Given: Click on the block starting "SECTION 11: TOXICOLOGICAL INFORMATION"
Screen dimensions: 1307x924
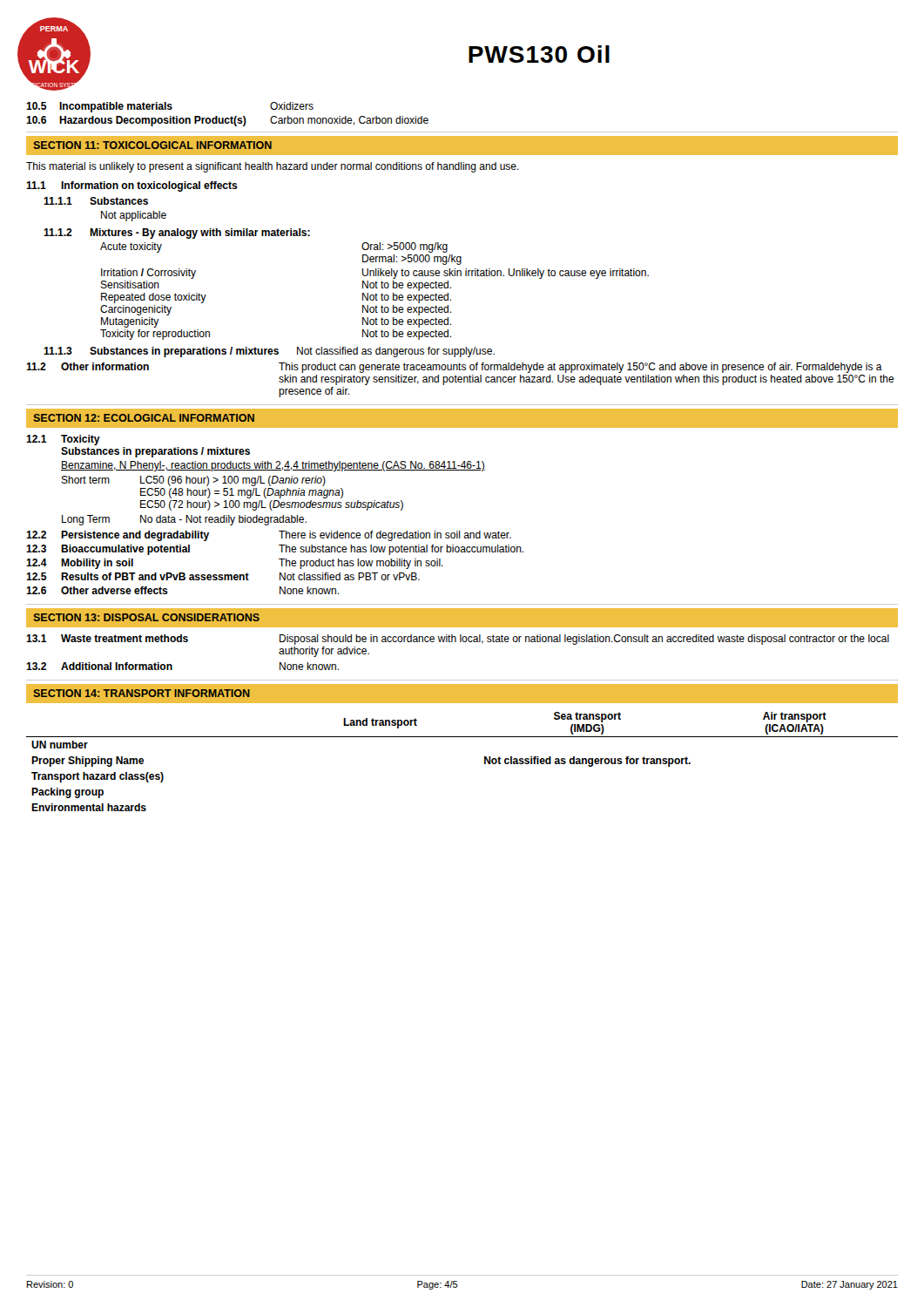Looking at the screenshot, I should pyautogui.click(x=153, y=146).
